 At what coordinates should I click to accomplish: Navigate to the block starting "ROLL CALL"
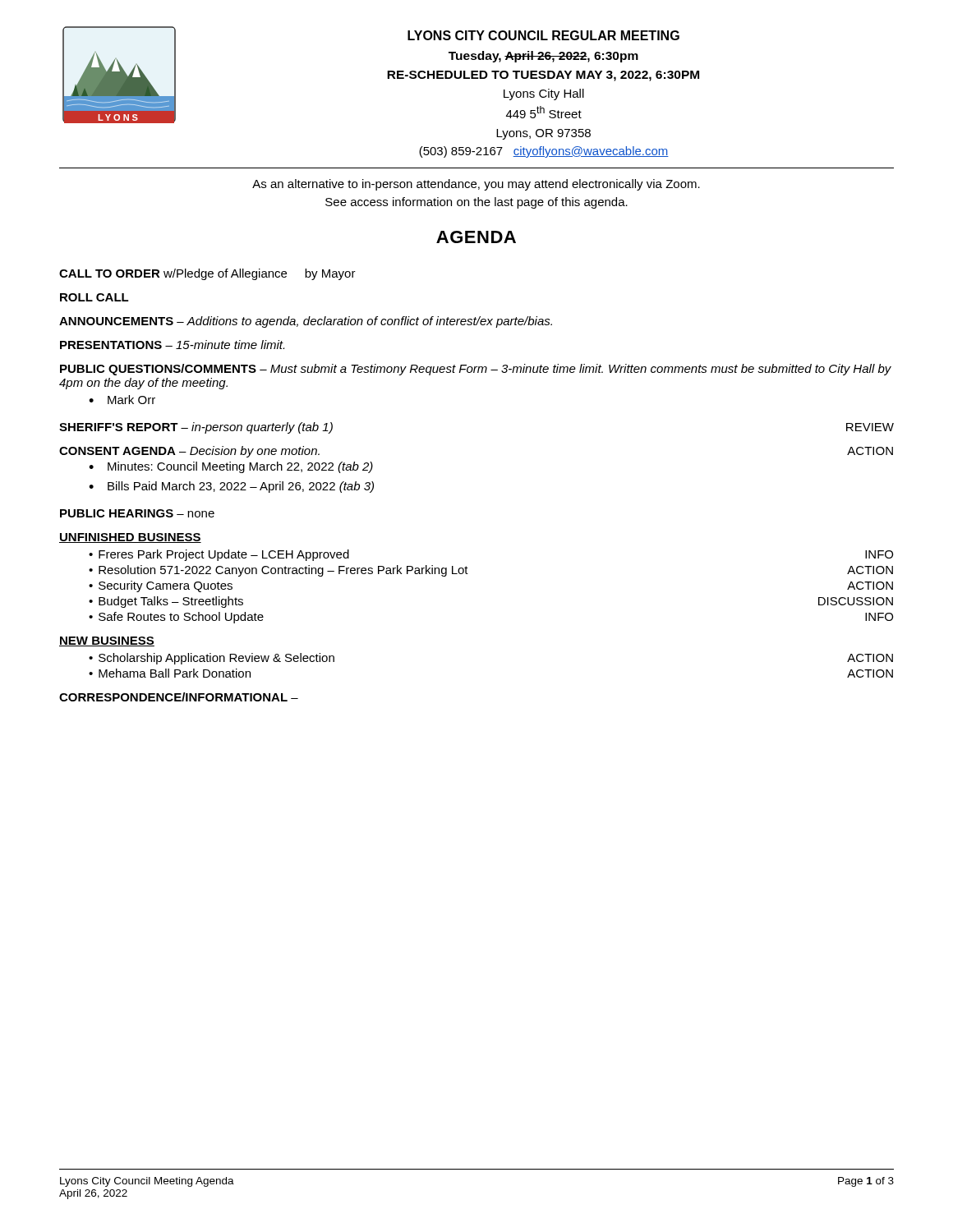(x=94, y=296)
